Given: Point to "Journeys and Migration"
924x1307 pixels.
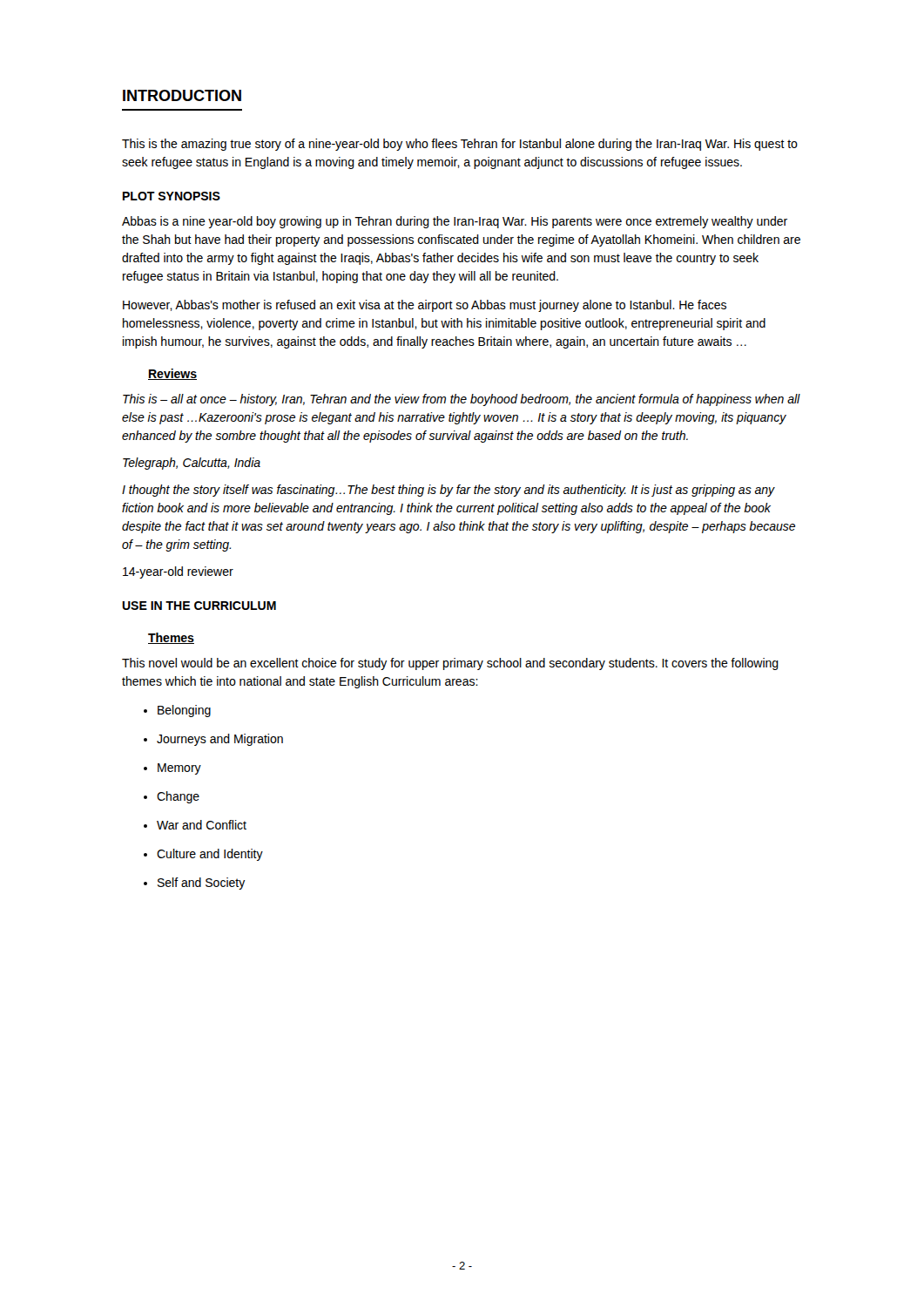Looking at the screenshot, I should coord(220,740).
